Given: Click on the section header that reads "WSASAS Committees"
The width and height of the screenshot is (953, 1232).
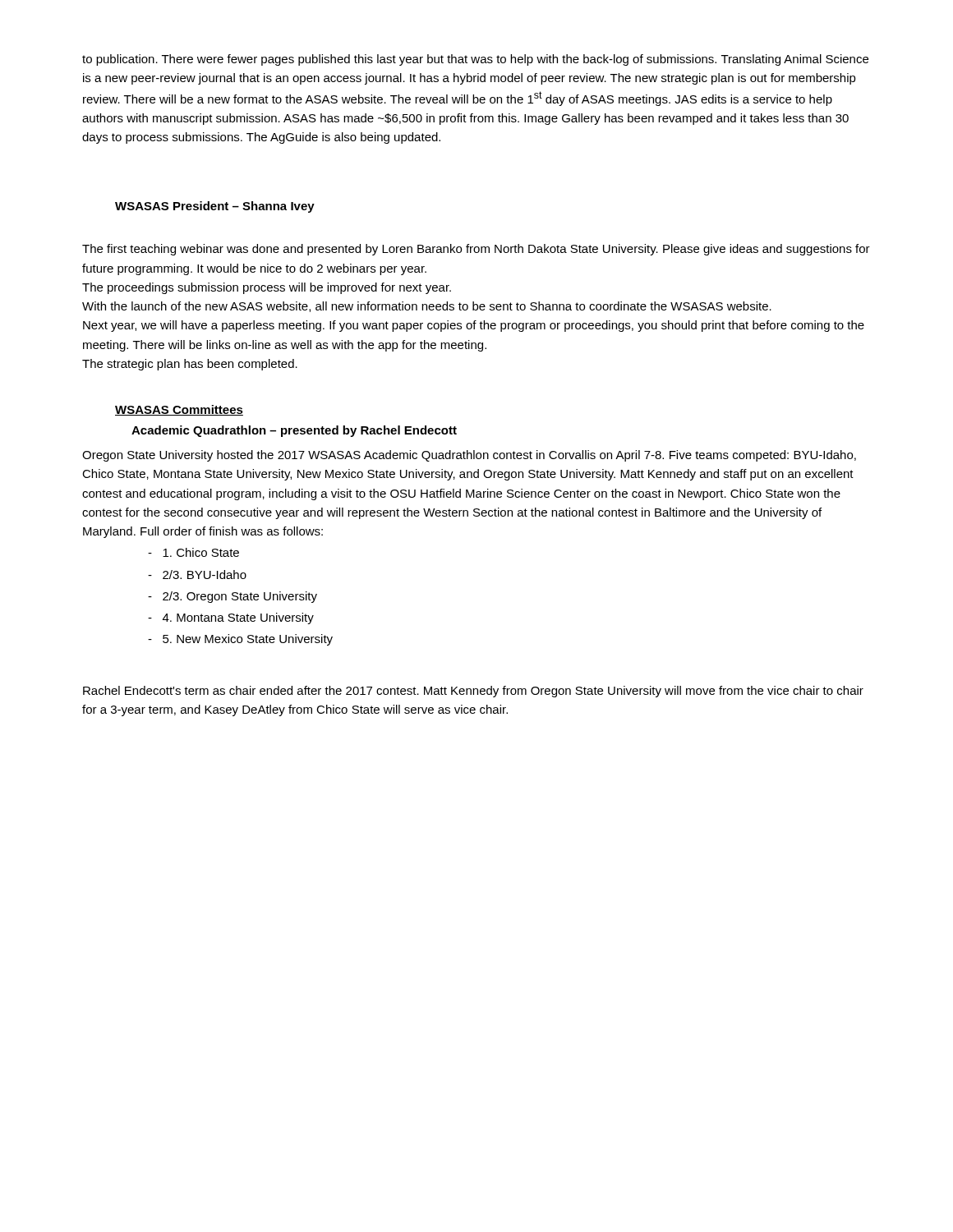Looking at the screenshot, I should [x=179, y=409].
